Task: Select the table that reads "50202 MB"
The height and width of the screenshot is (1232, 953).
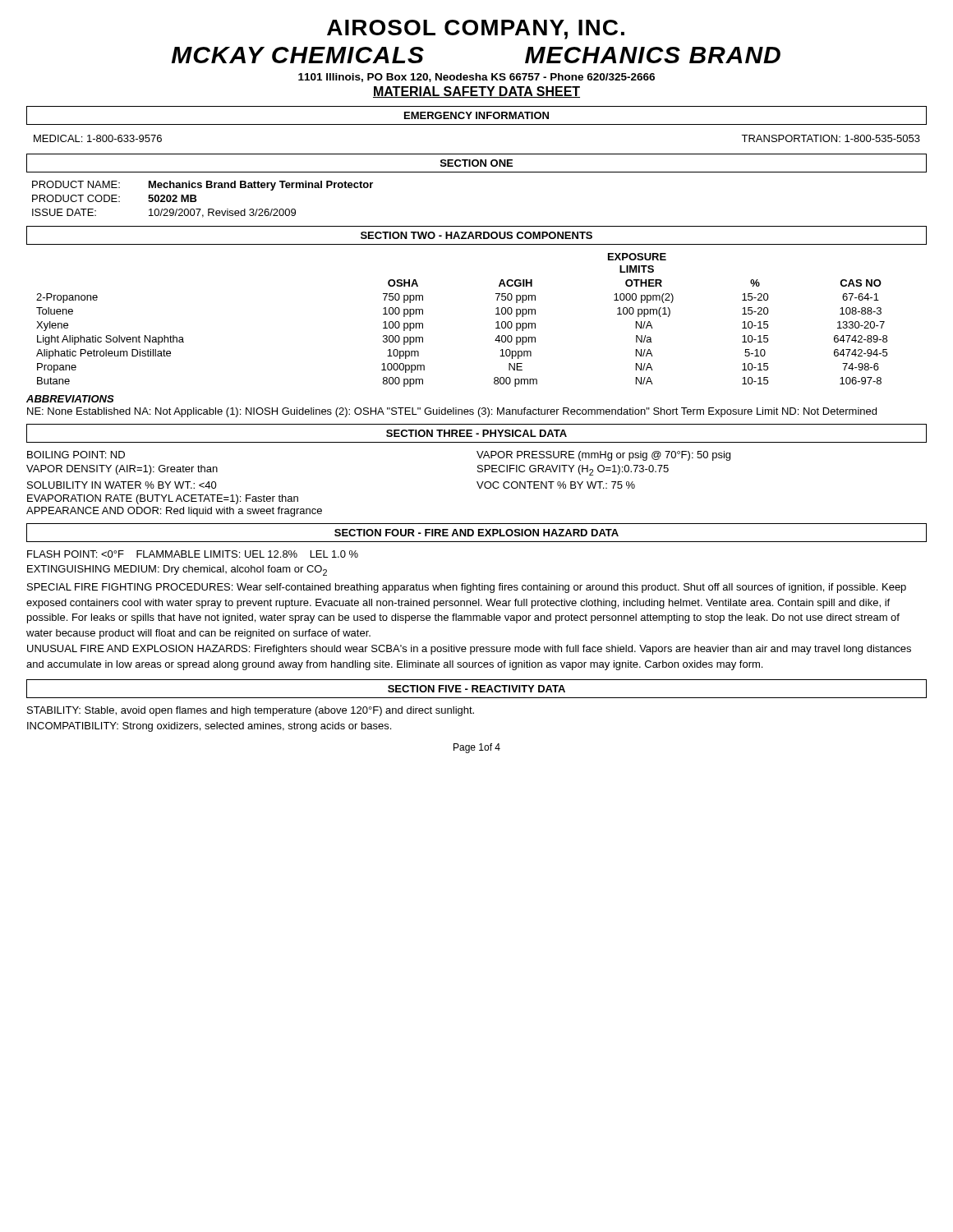Action: pos(476,198)
